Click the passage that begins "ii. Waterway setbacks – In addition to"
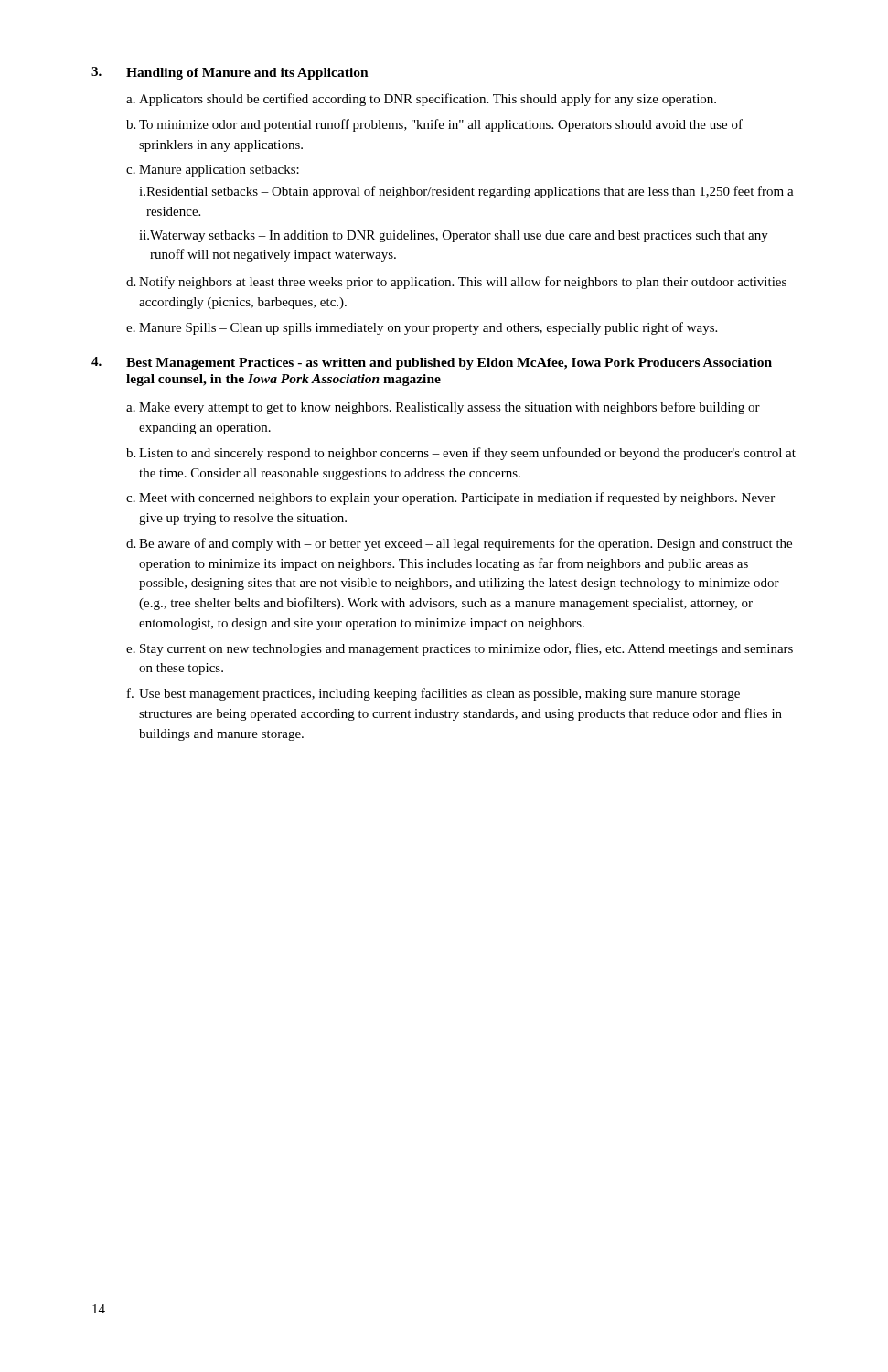Viewport: 888px width, 1372px height. (x=444, y=245)
